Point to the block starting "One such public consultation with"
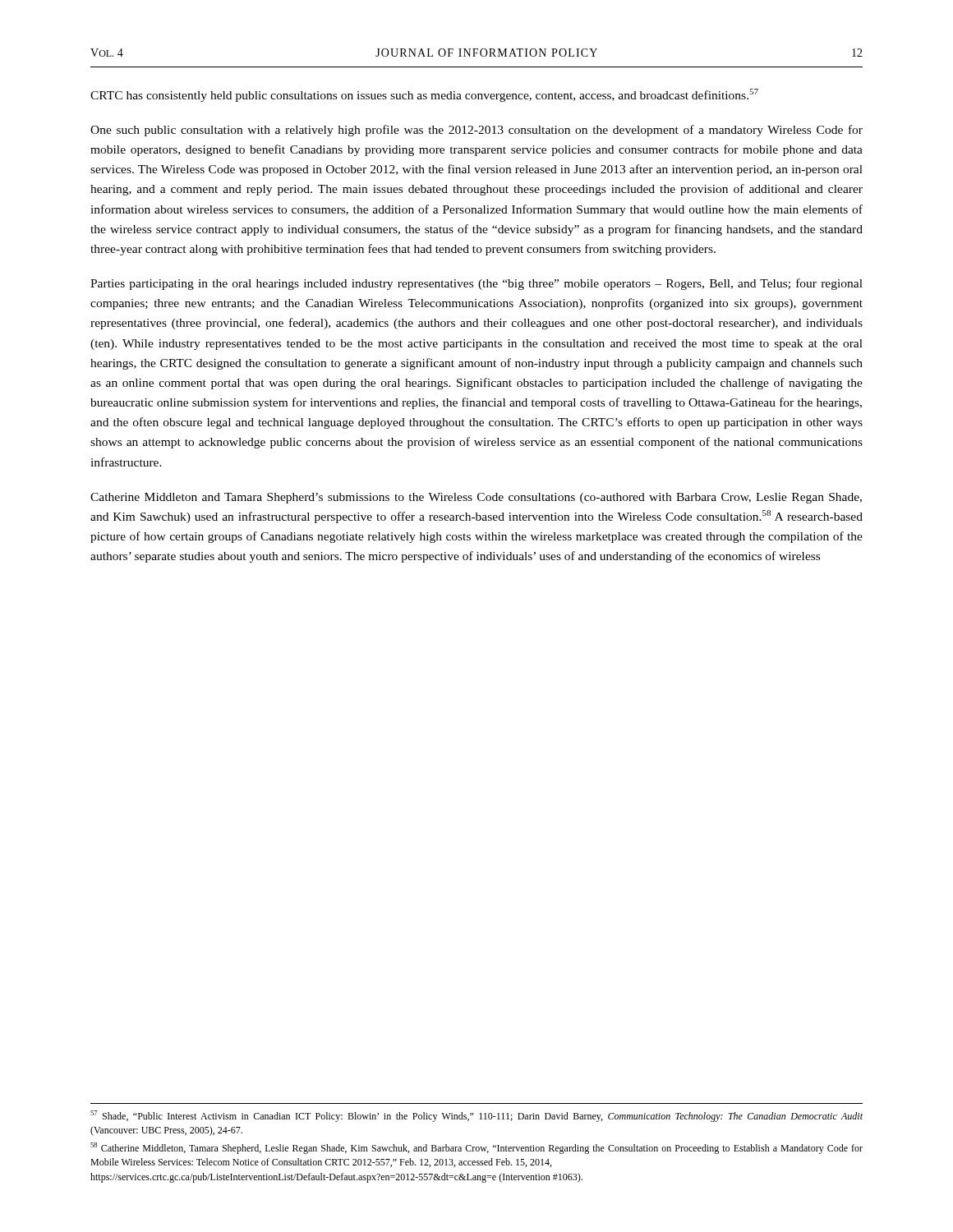This screenshot has width=953, height=1232. [x=476, y=189]
